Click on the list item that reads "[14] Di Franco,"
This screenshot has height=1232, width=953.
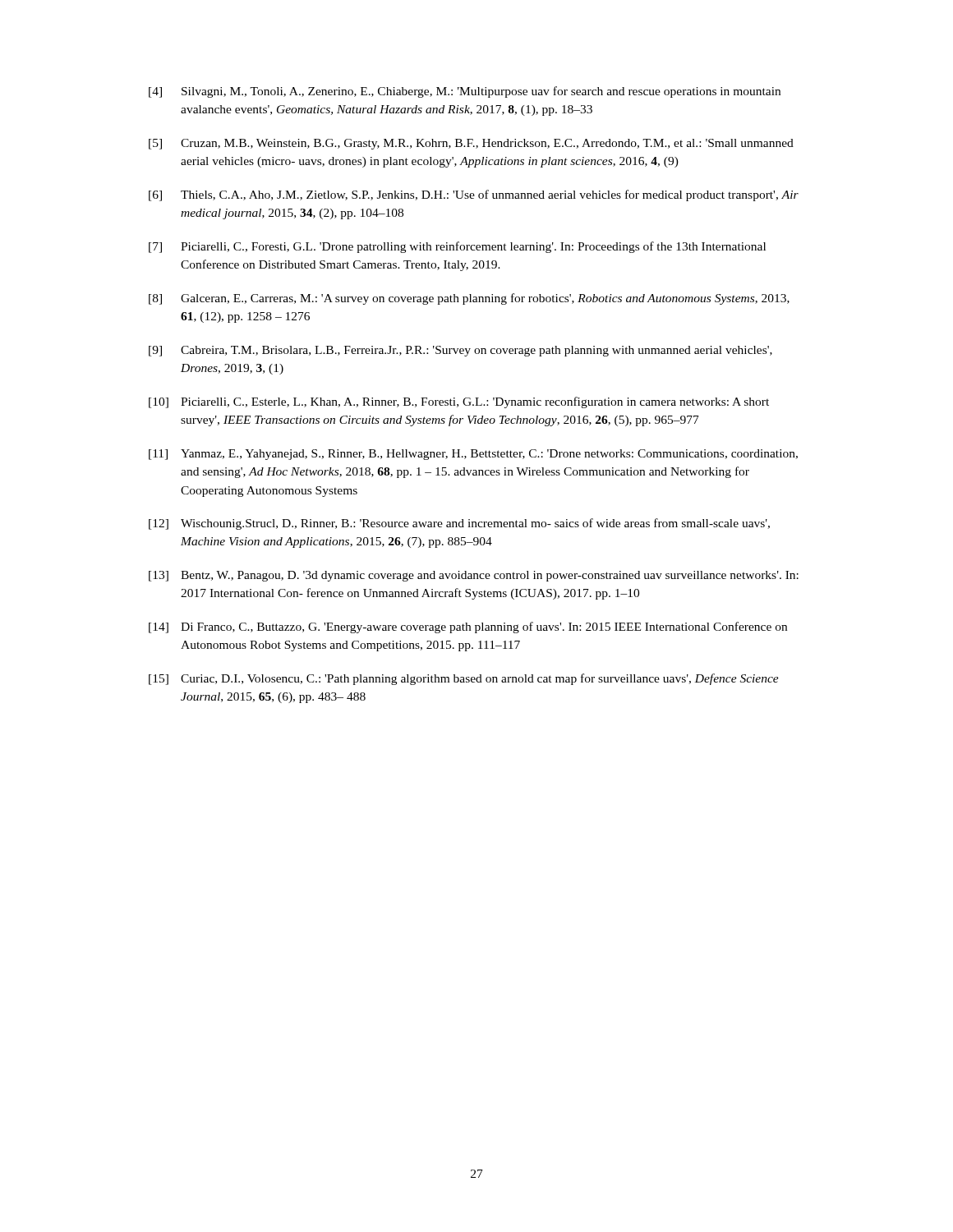click(x=476, y=636)
